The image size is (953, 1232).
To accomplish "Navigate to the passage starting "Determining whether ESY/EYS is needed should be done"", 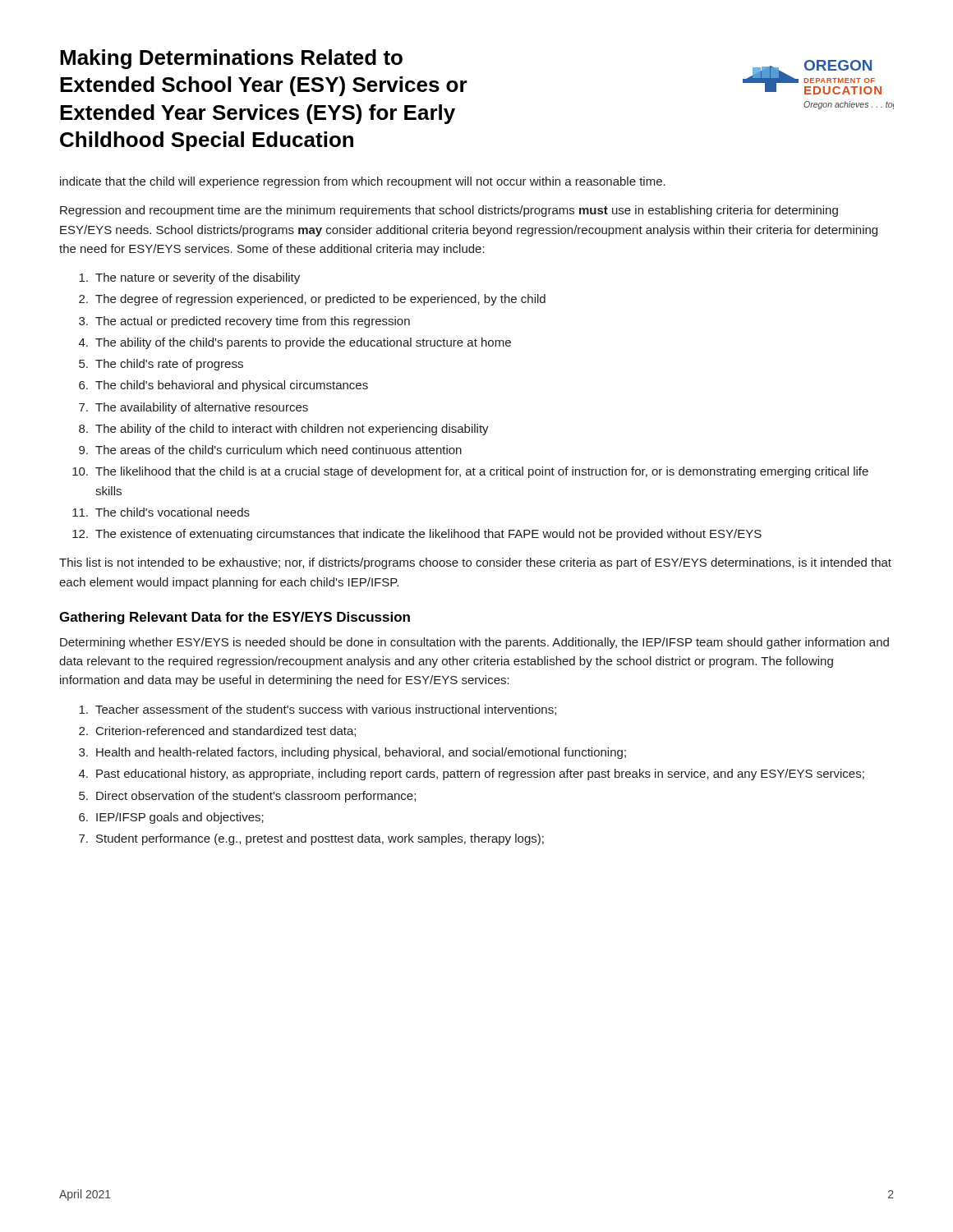I will point(474,661).
